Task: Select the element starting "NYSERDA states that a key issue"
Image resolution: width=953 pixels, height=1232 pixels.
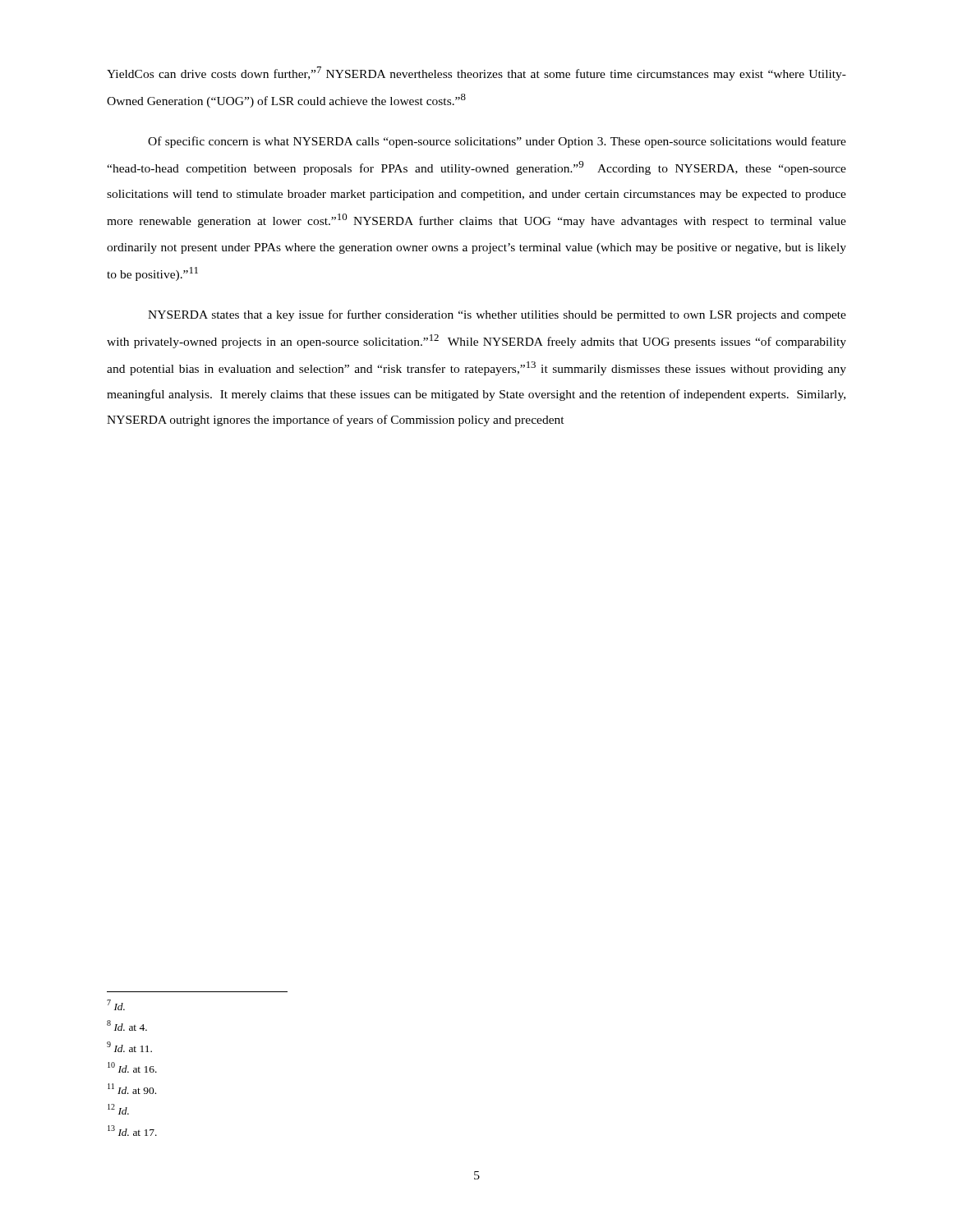Action: pyautogui.click(x=476, y=367)
